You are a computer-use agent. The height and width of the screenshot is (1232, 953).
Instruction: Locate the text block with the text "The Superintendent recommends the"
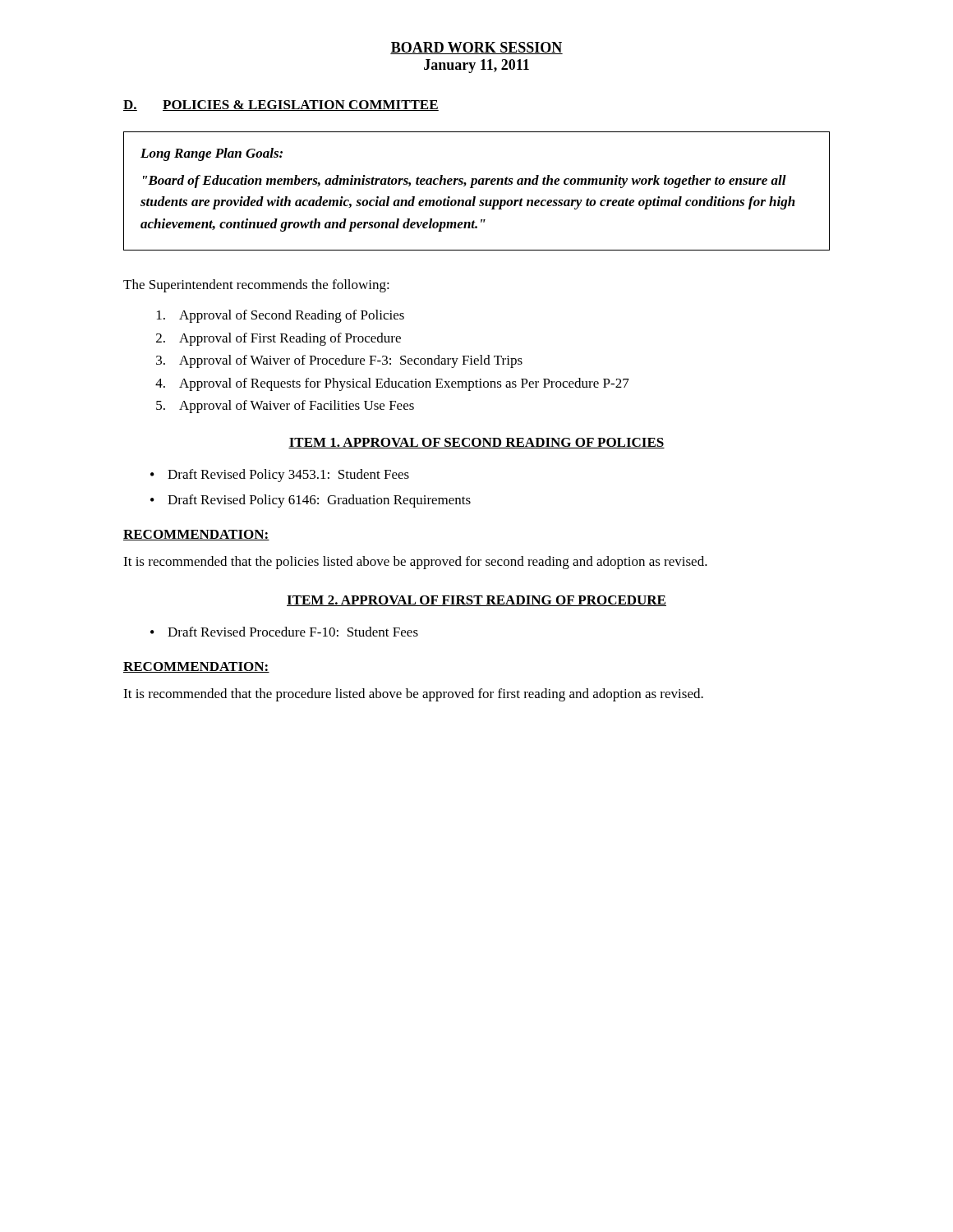pos(257,285)
